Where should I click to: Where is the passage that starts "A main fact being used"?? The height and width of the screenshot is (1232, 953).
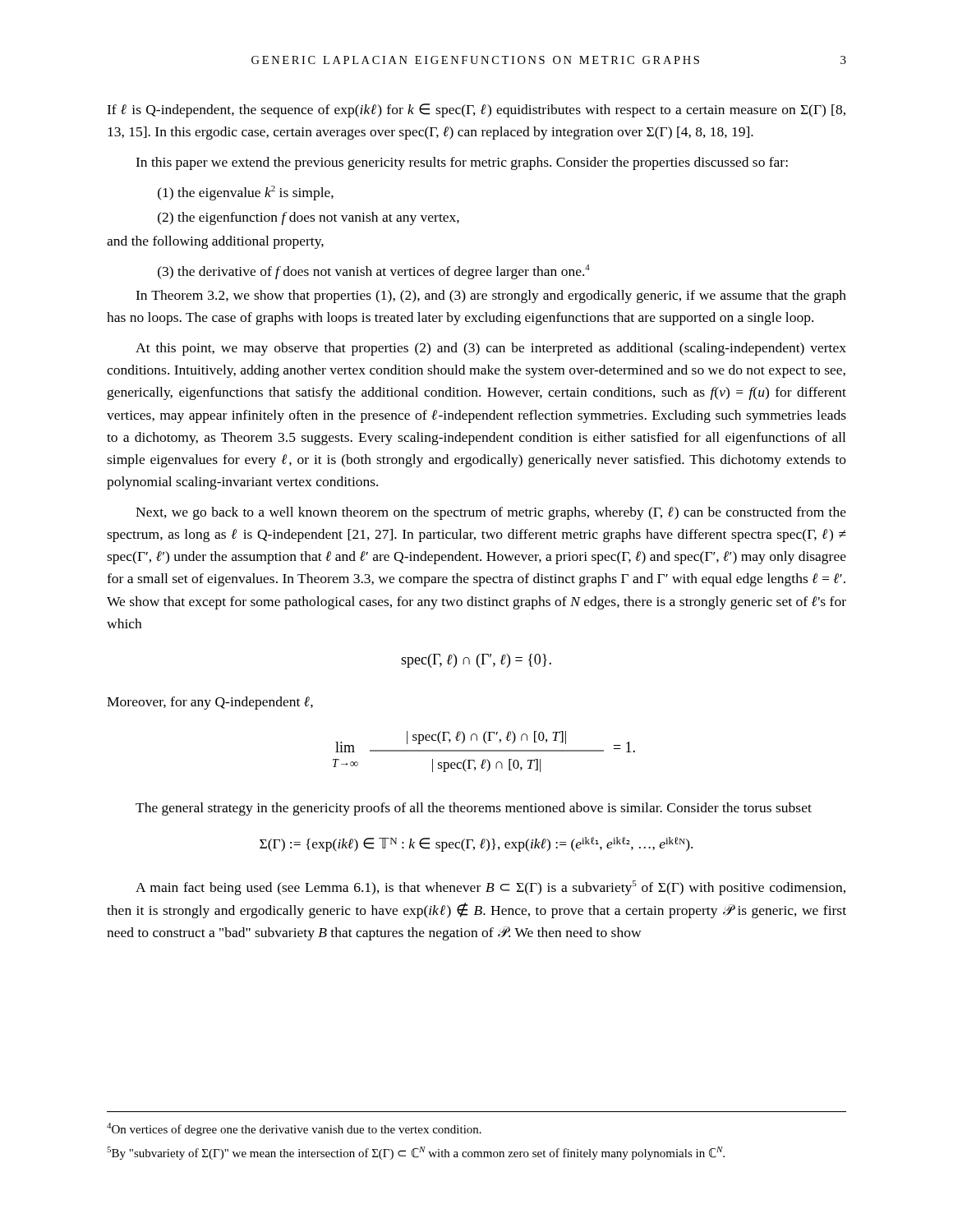click(476, 910)
